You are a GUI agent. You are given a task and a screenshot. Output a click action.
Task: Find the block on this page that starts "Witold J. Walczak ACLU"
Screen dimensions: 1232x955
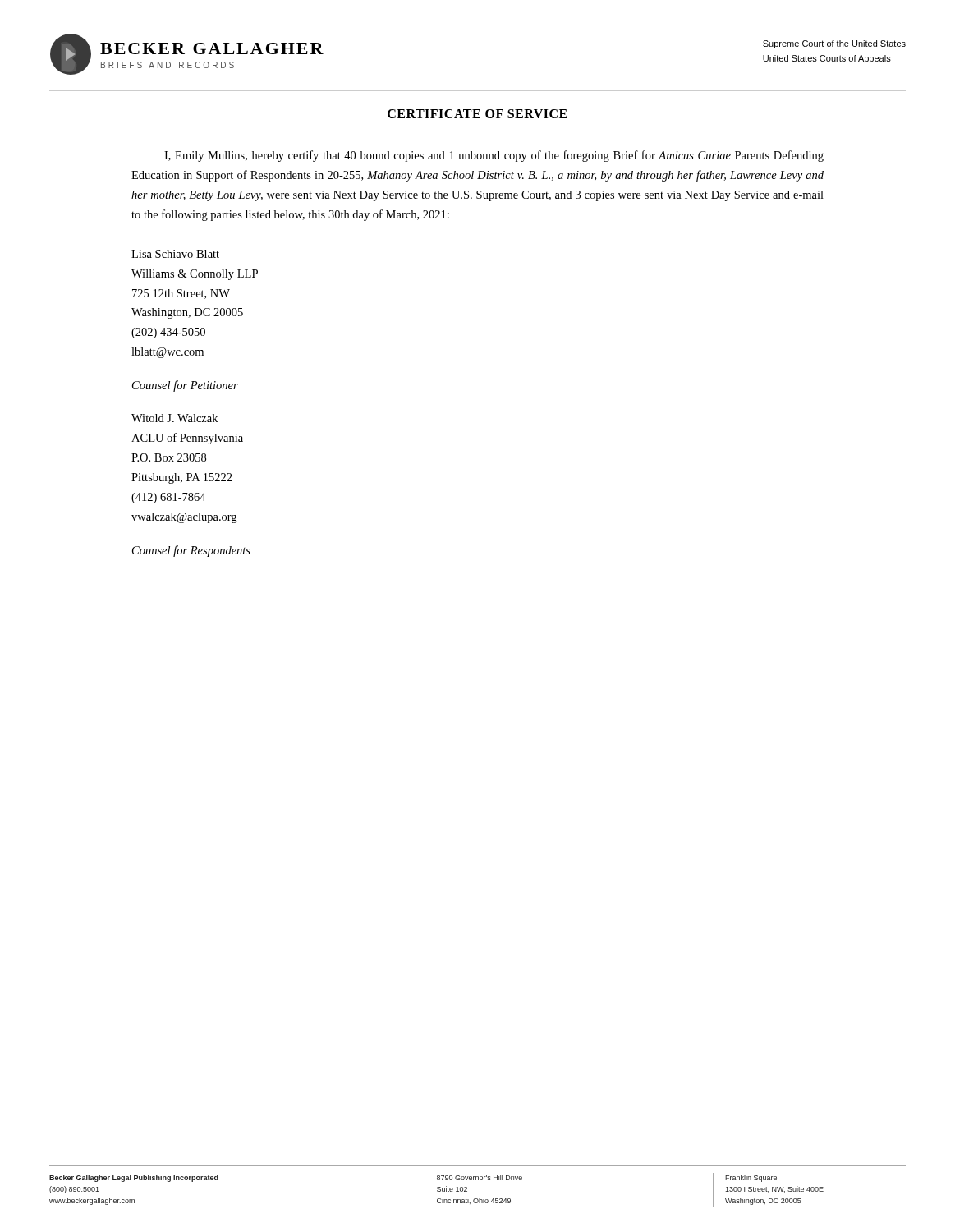174,418
